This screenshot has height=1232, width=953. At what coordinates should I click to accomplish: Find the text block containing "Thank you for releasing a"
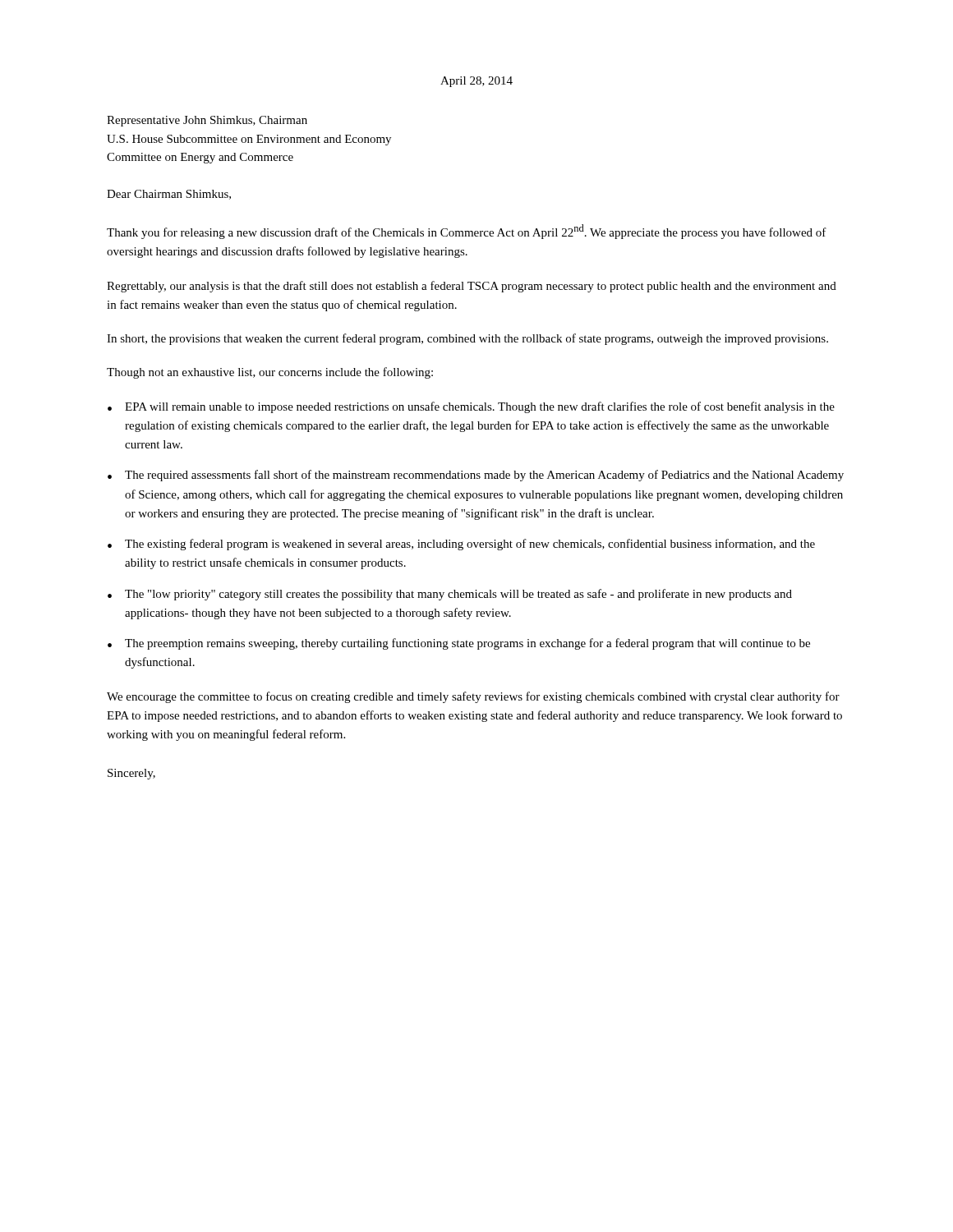[466, 240]
